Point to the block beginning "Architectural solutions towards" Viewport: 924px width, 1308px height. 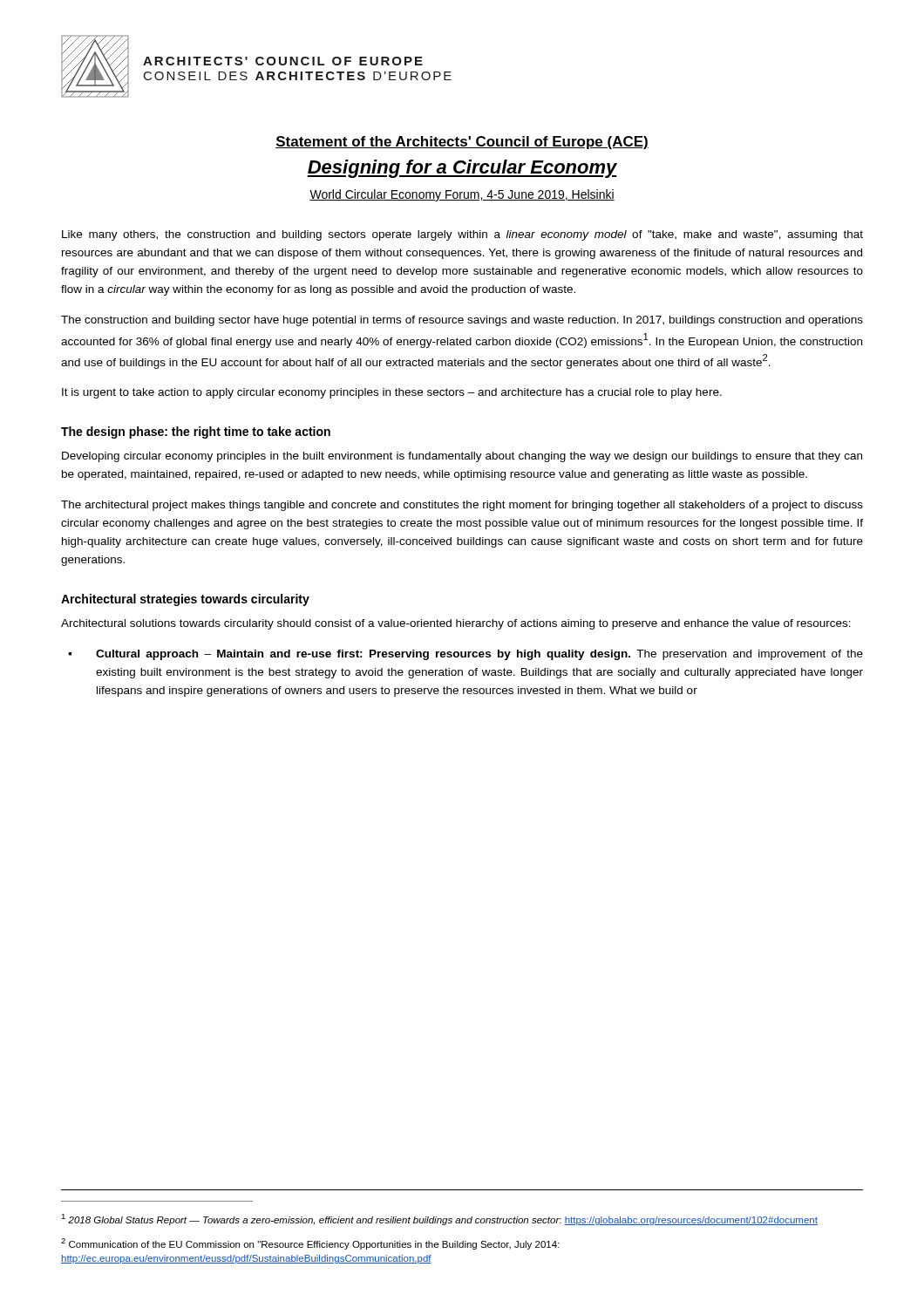(x=456, y=623)
